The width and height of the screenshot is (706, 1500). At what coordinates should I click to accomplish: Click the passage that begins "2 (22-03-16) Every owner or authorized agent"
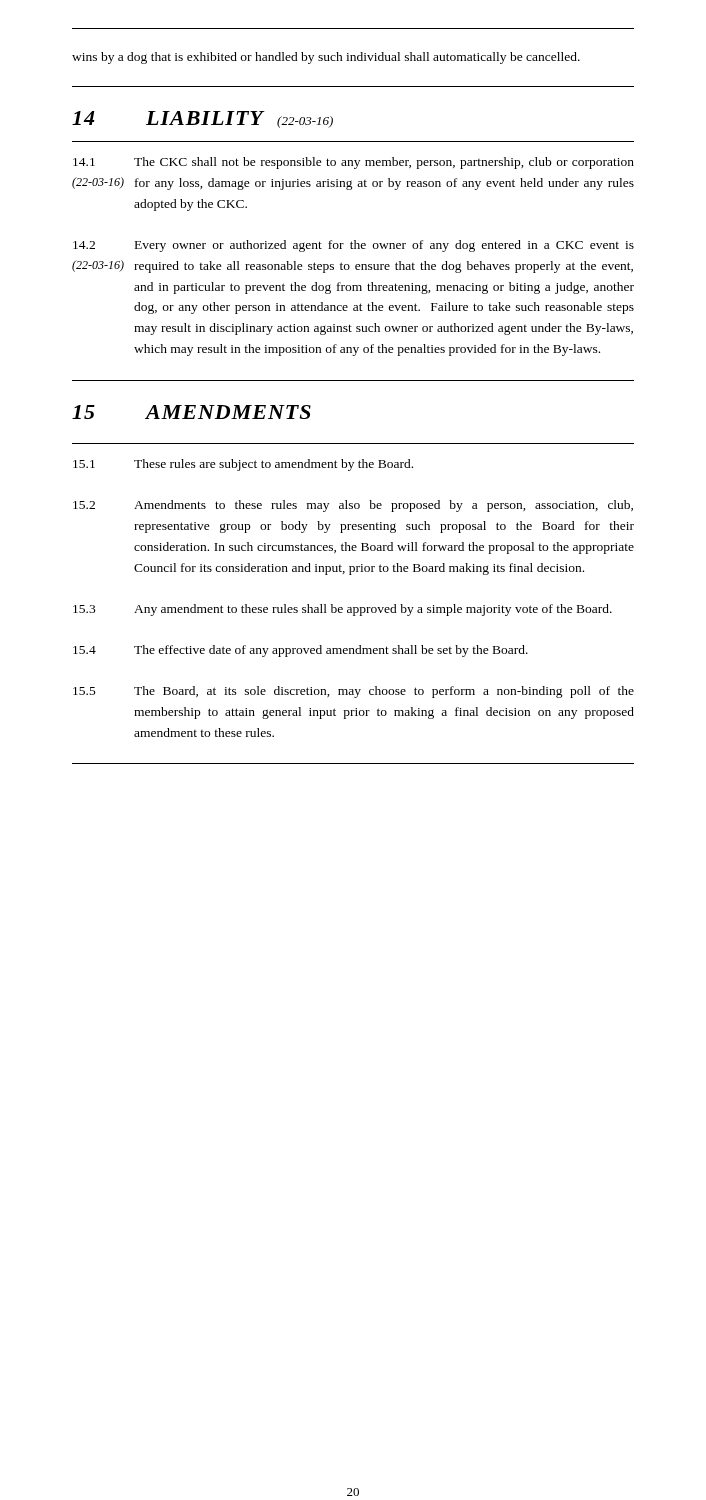coord(353,297)
